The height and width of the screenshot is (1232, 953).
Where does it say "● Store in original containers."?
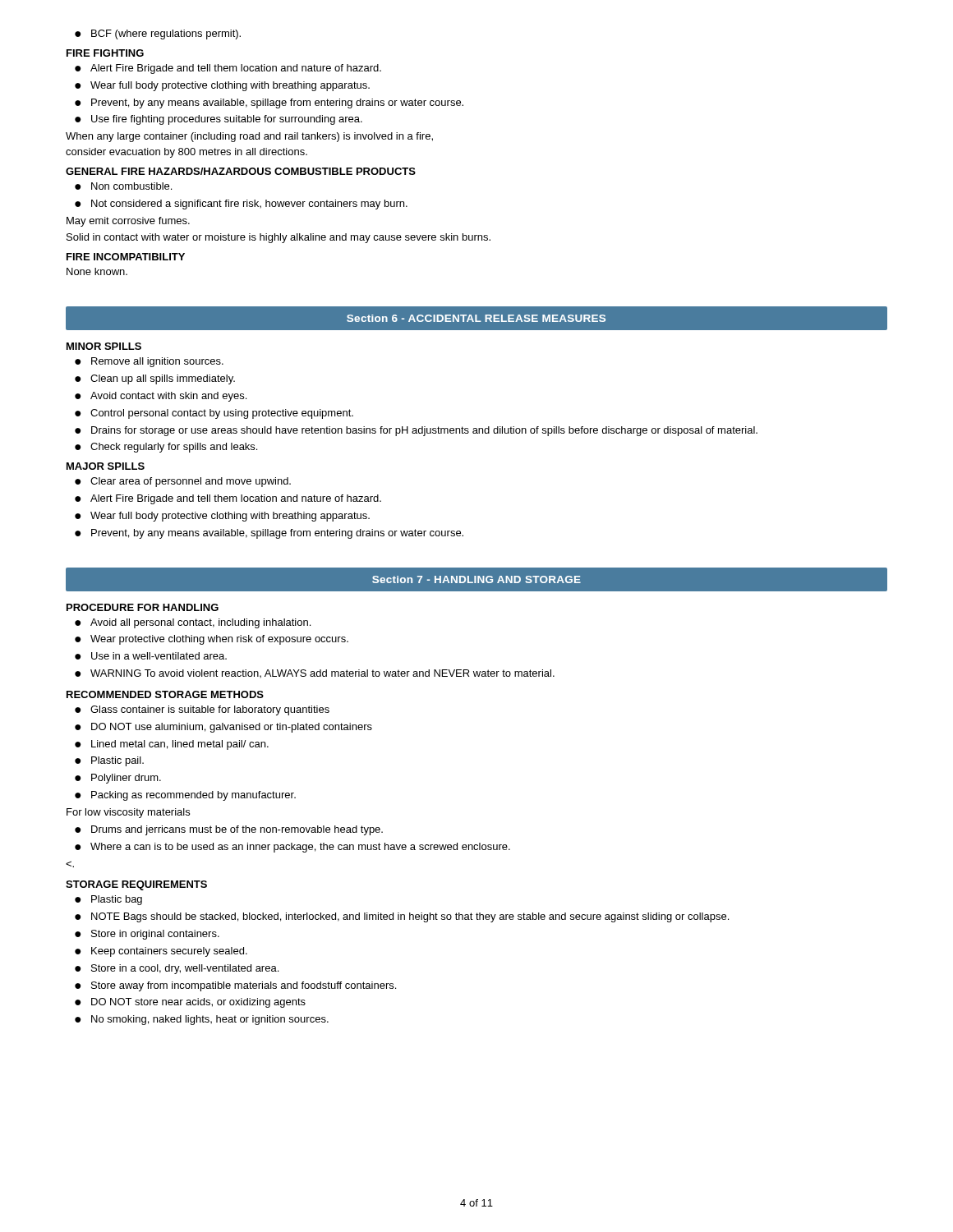pyautogui.click(x=147, y=935)
